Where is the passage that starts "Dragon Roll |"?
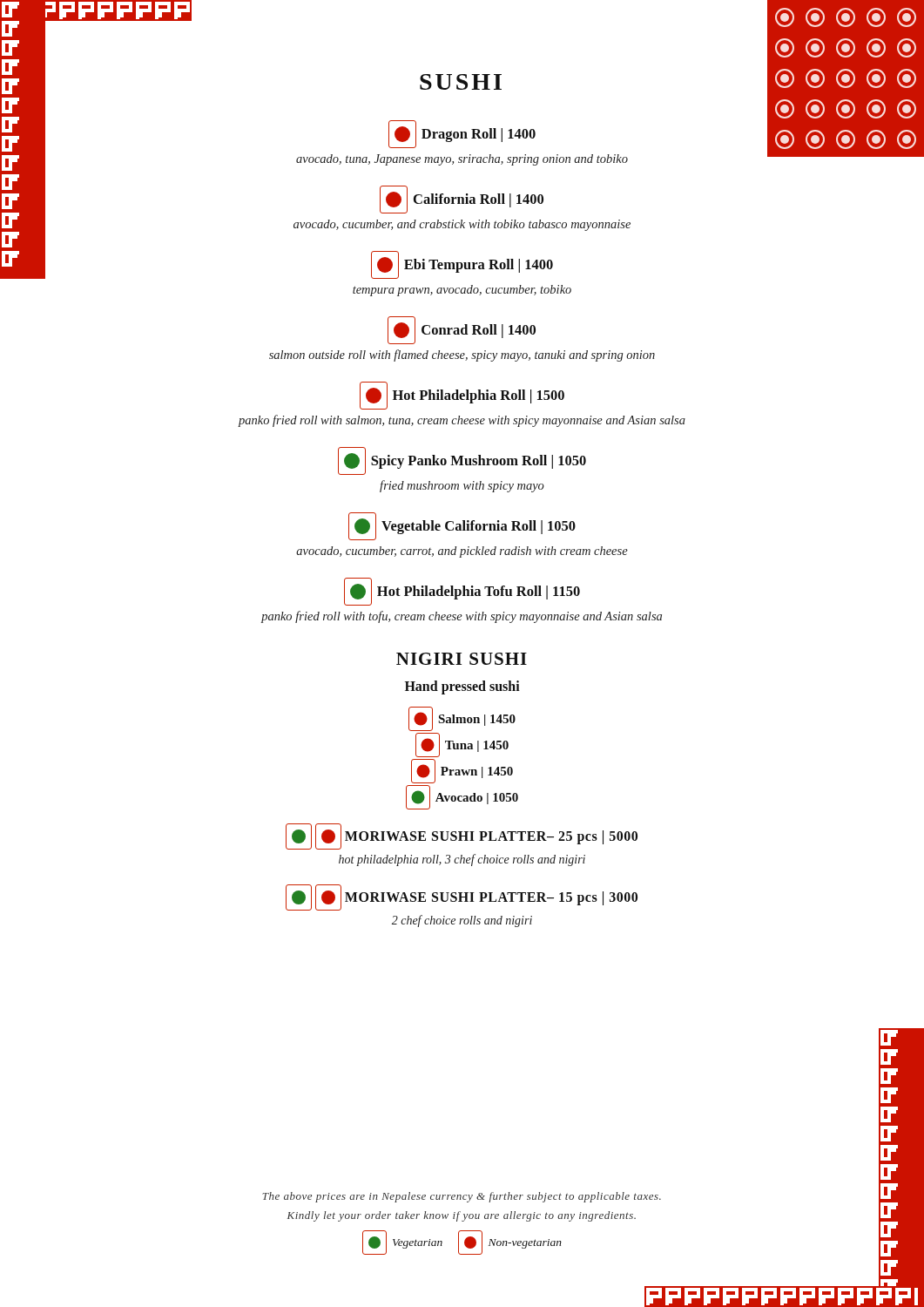 [462, 143]
